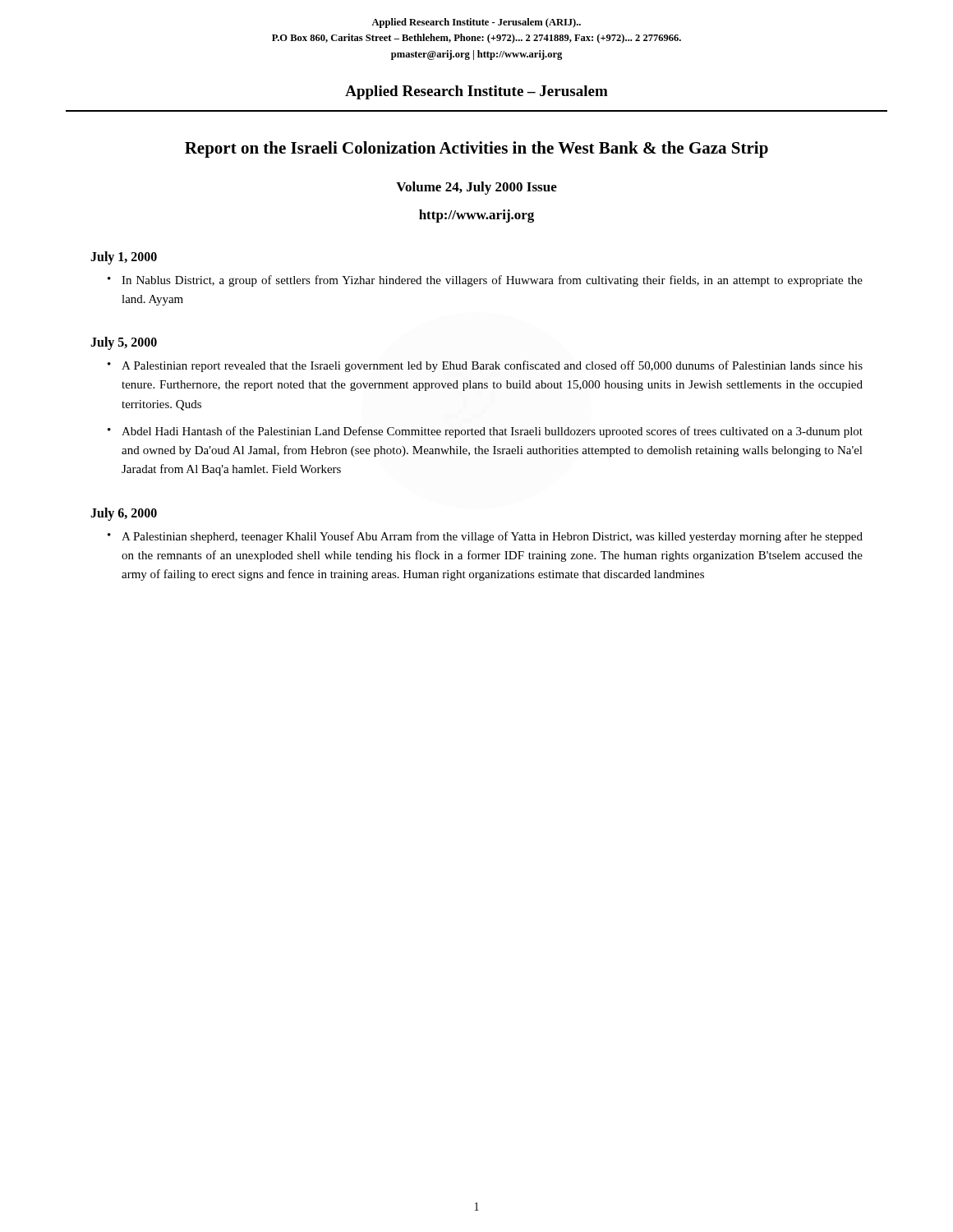This screenshot has height=1232, width=953.
Task: Click on the block starting "July 5, 2000"
Action: coord(124,342)
